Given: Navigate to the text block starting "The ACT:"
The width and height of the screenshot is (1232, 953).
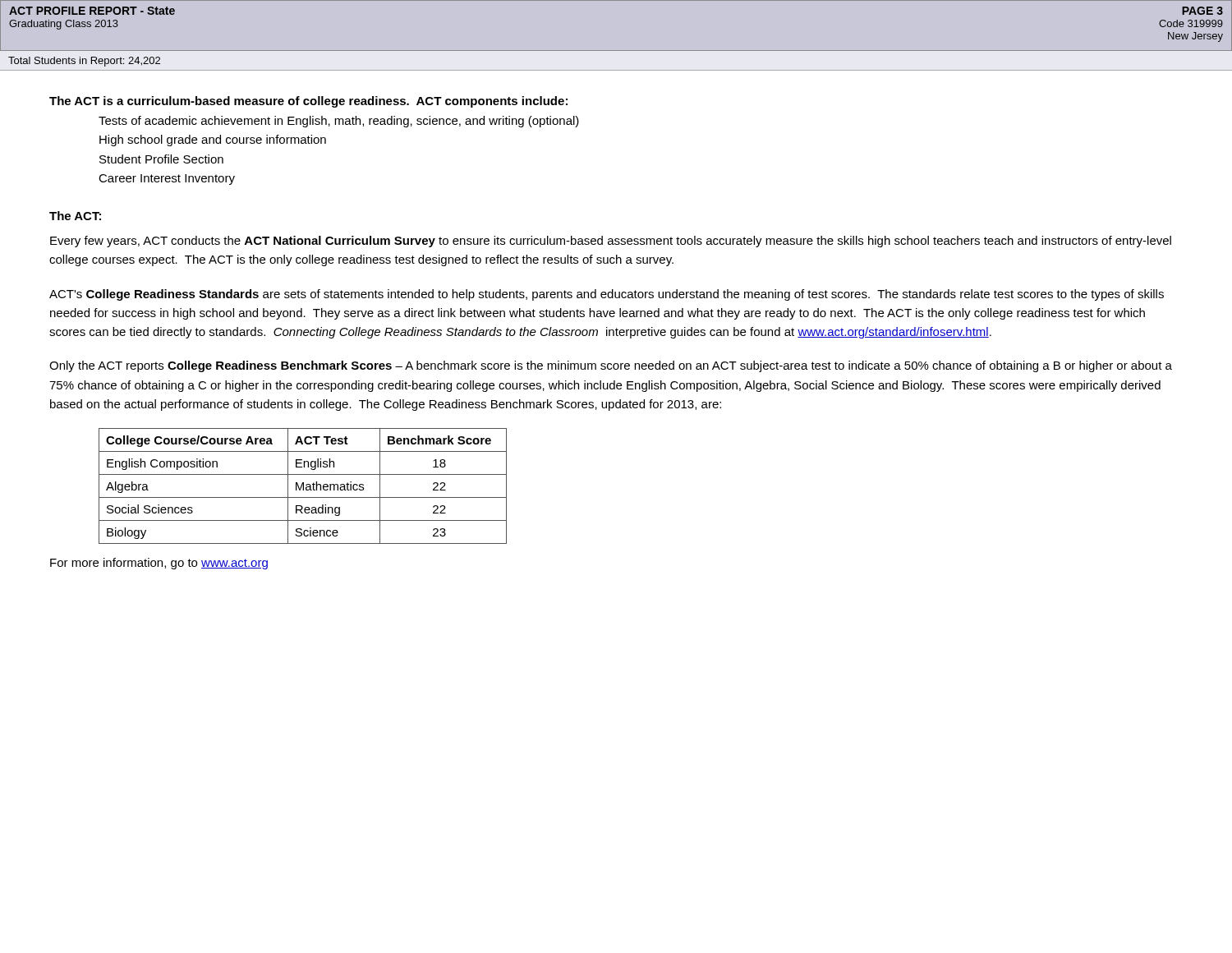Looking at the screenshot, I should 76,216.
